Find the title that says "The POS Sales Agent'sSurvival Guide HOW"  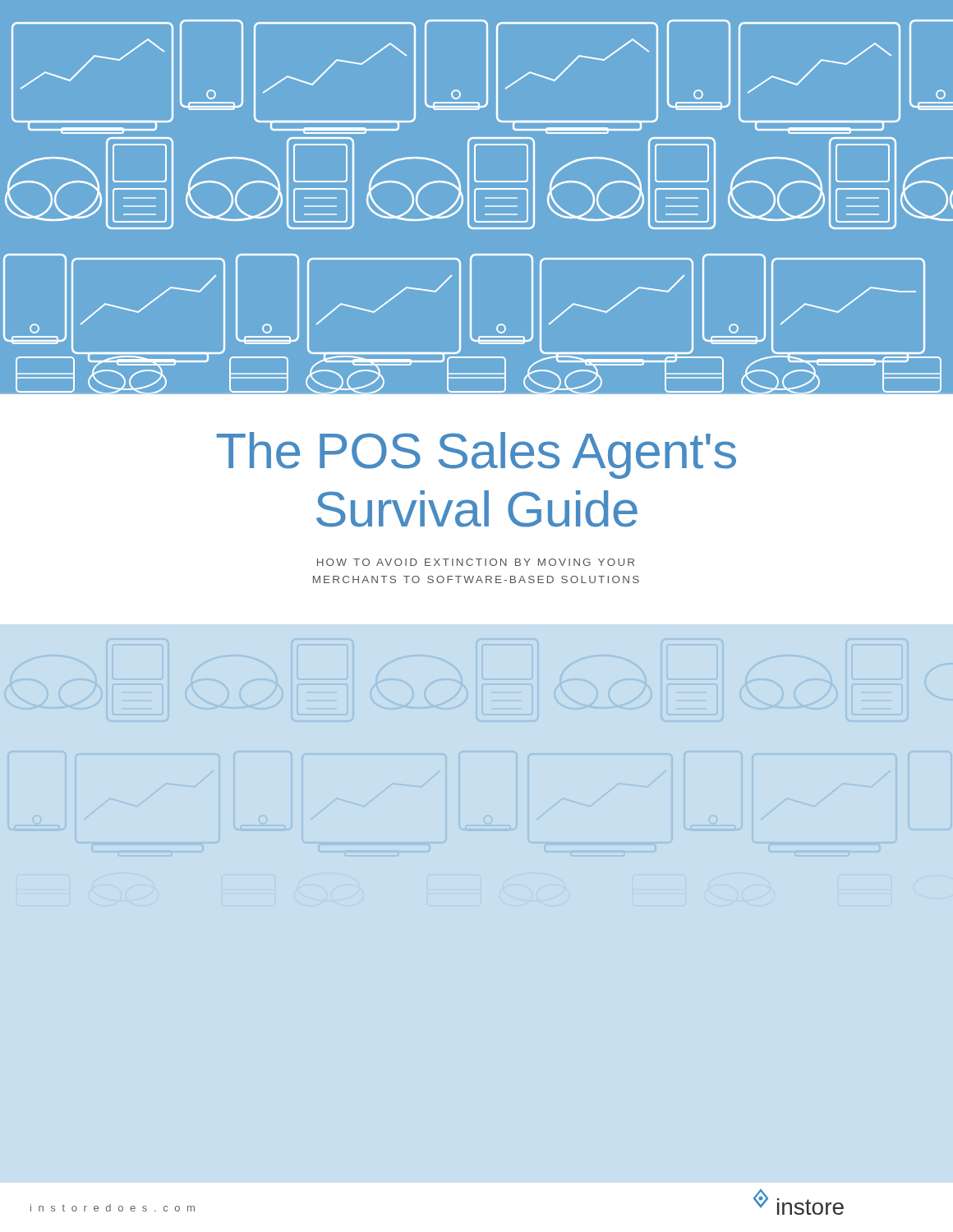pyautogui.click(x=476, y=505)
